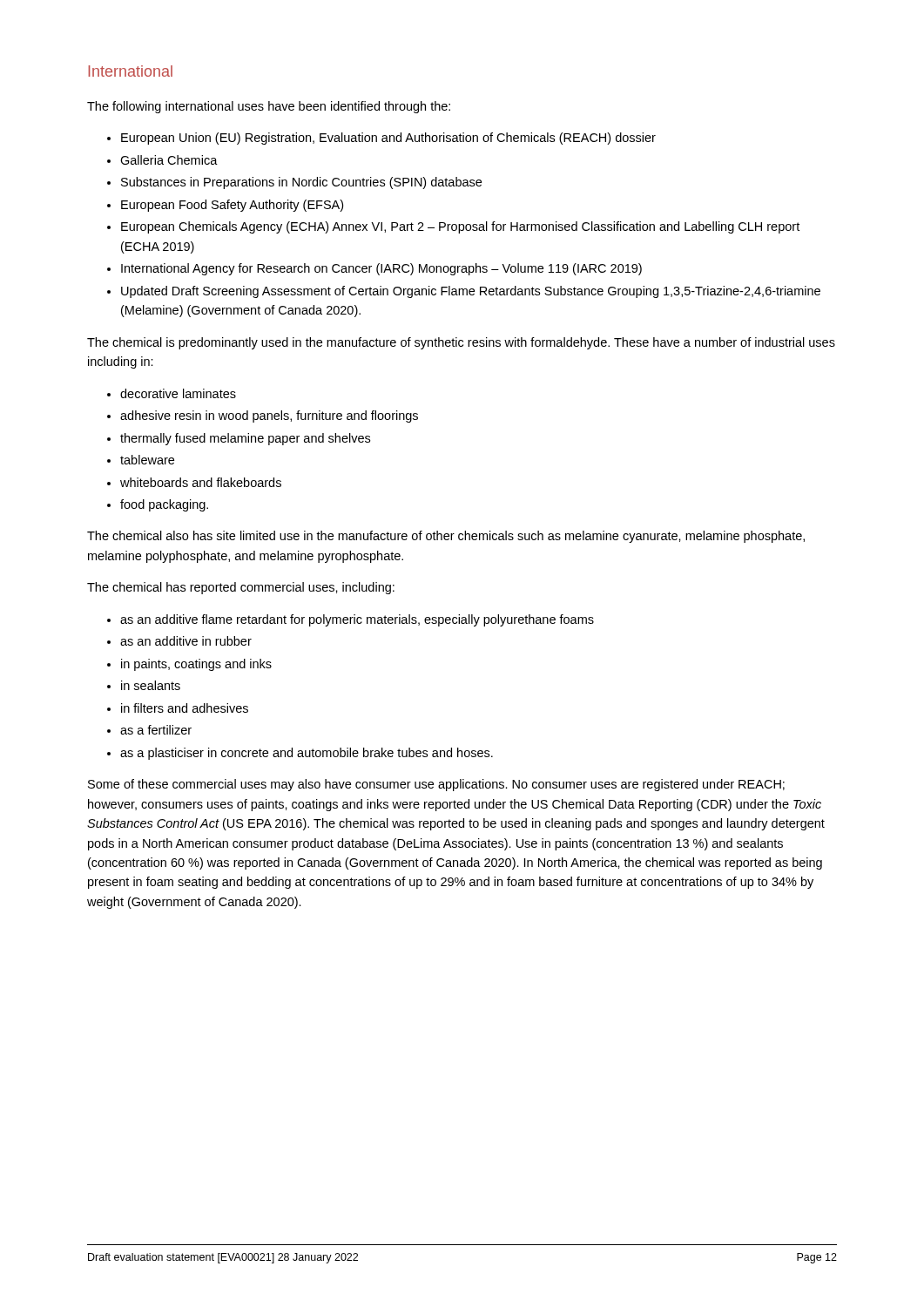The image size is (924, 1307).
Task: Point to the block starting "food packaging."
Action: pos(165,504)
